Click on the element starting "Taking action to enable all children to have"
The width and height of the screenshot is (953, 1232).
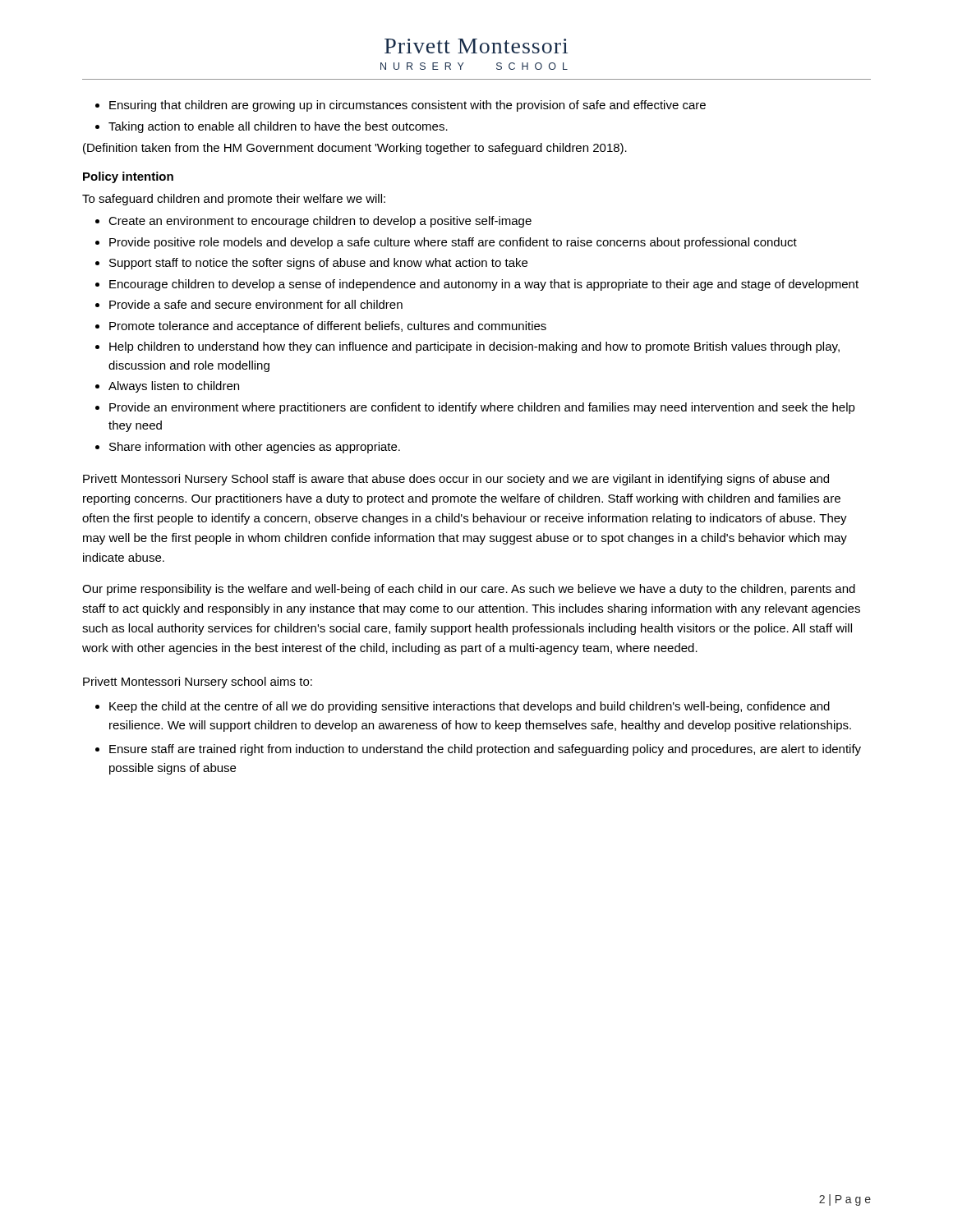point(278,126)
